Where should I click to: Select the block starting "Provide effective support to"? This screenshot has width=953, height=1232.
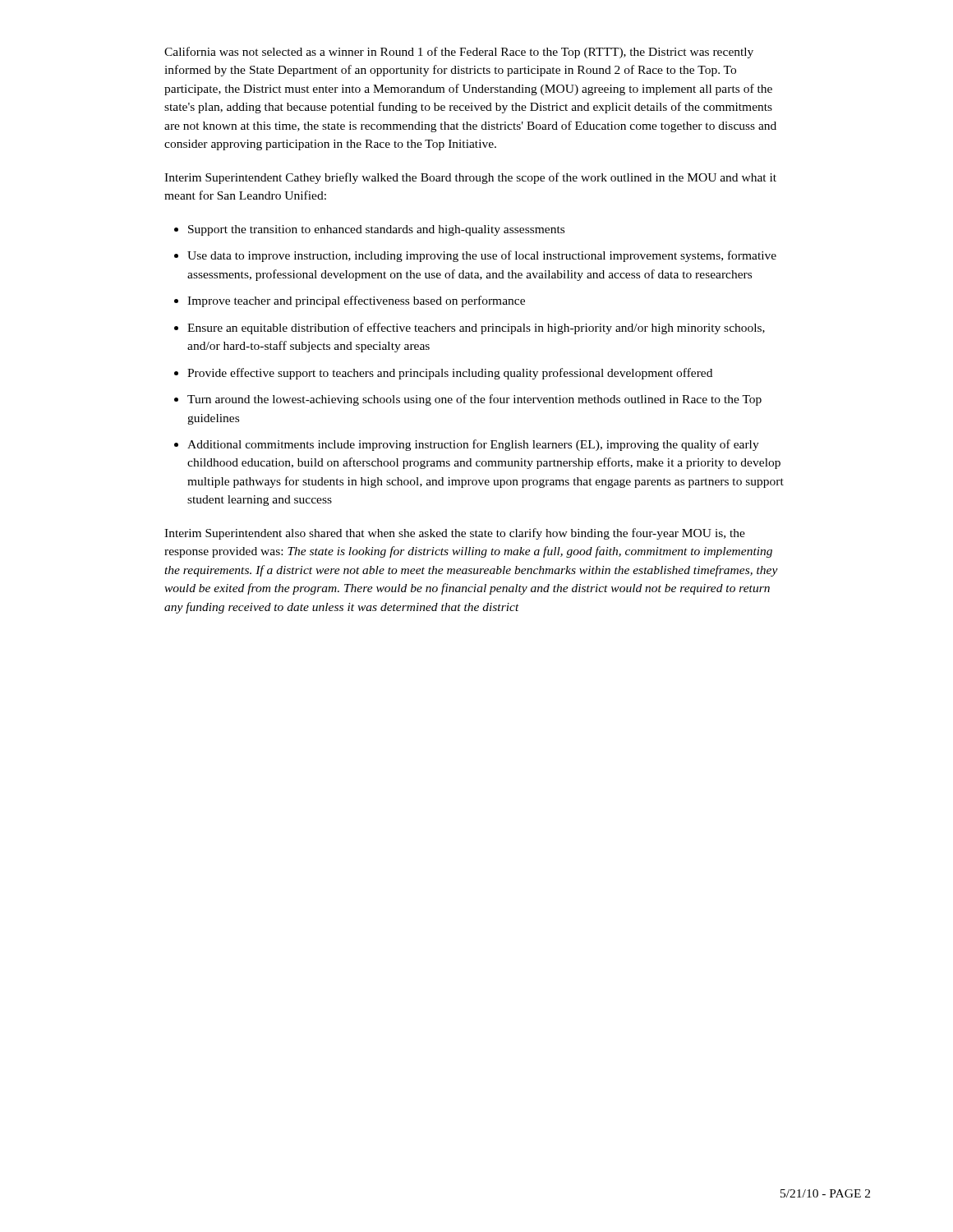coord(450,372)
